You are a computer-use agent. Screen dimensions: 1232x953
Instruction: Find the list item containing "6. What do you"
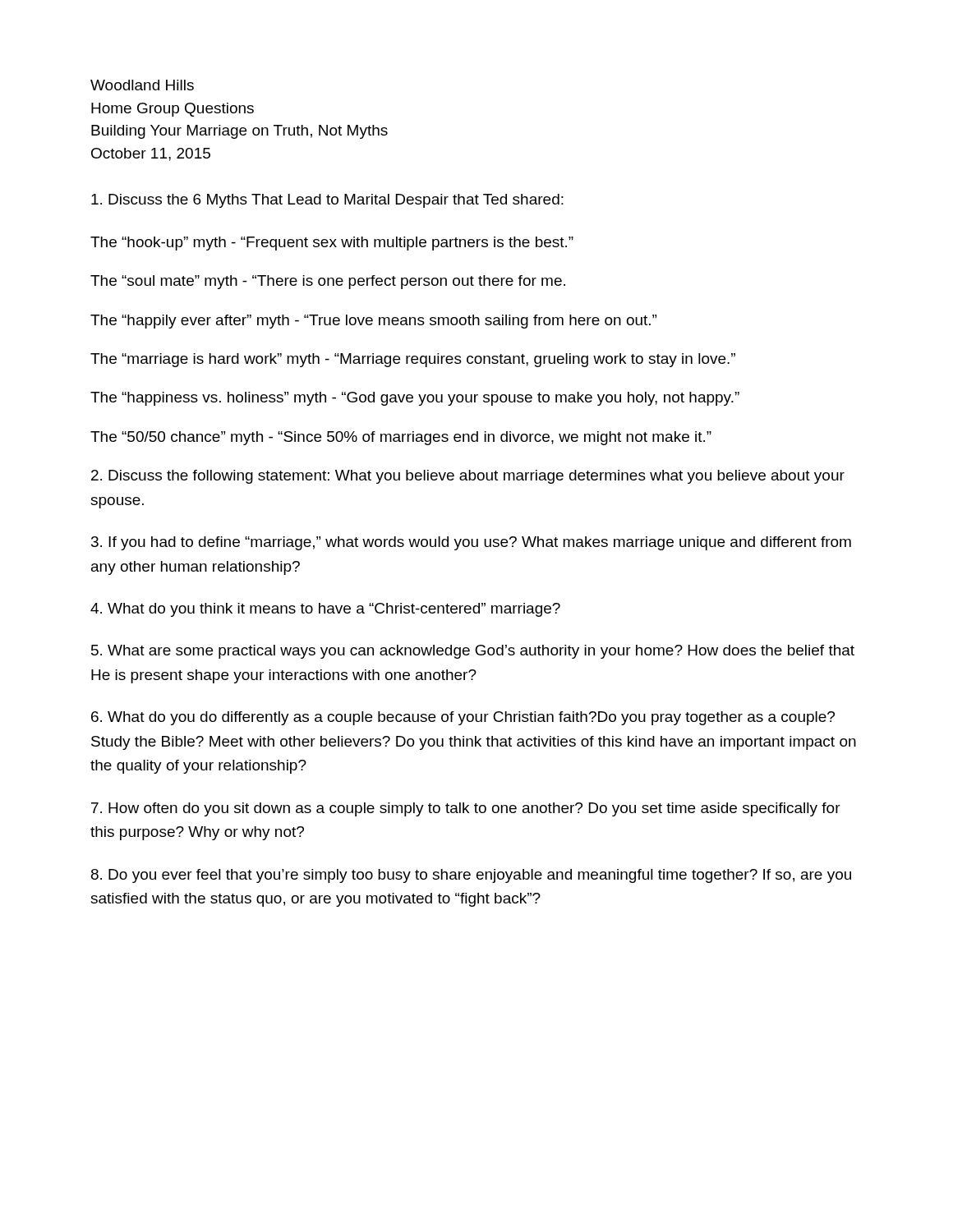[473, 741]
